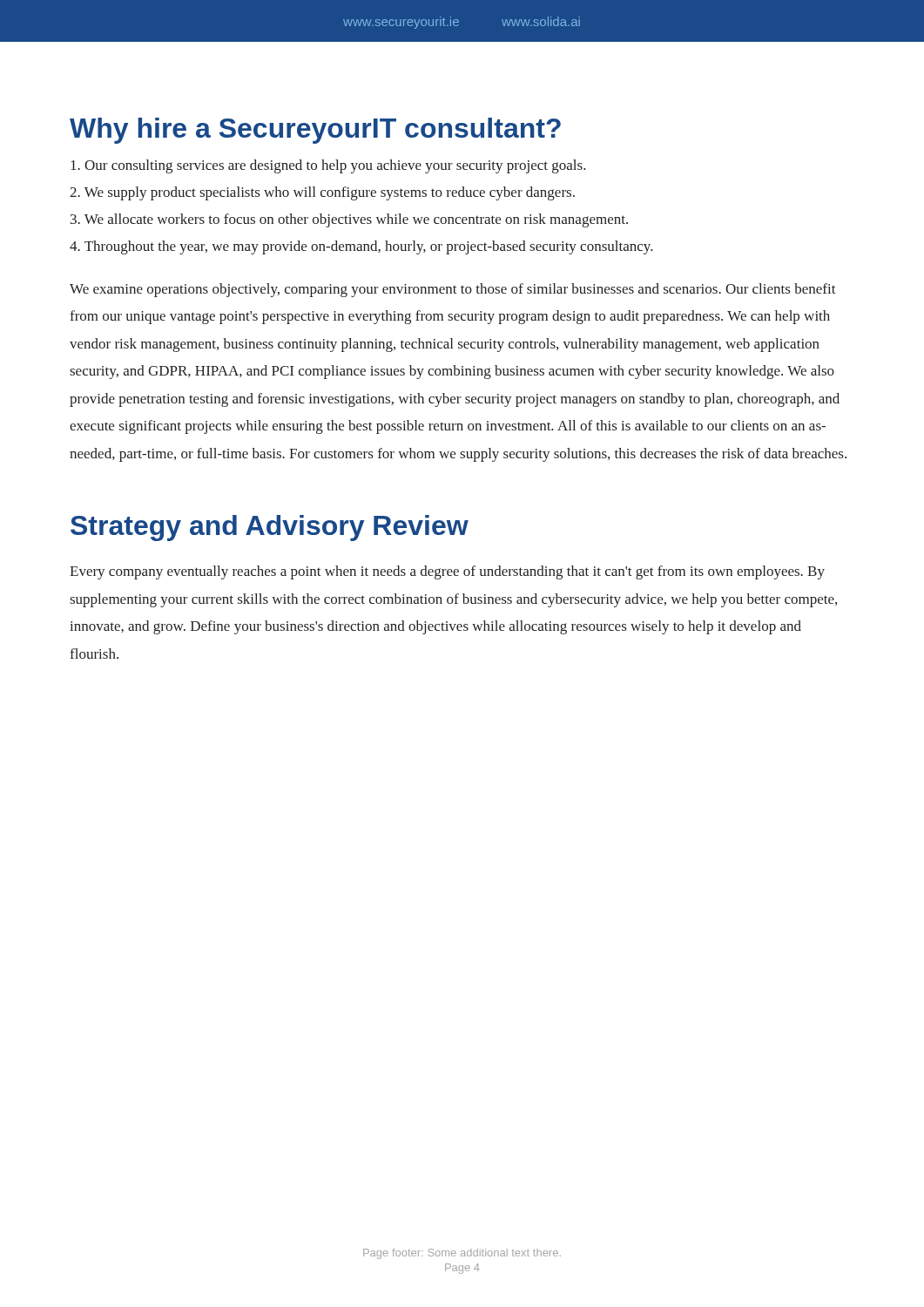Select the list item with the text "3. We allocate workers to focus on"
The width and height of the screenshot is (924, 1307).
(349, 219)
